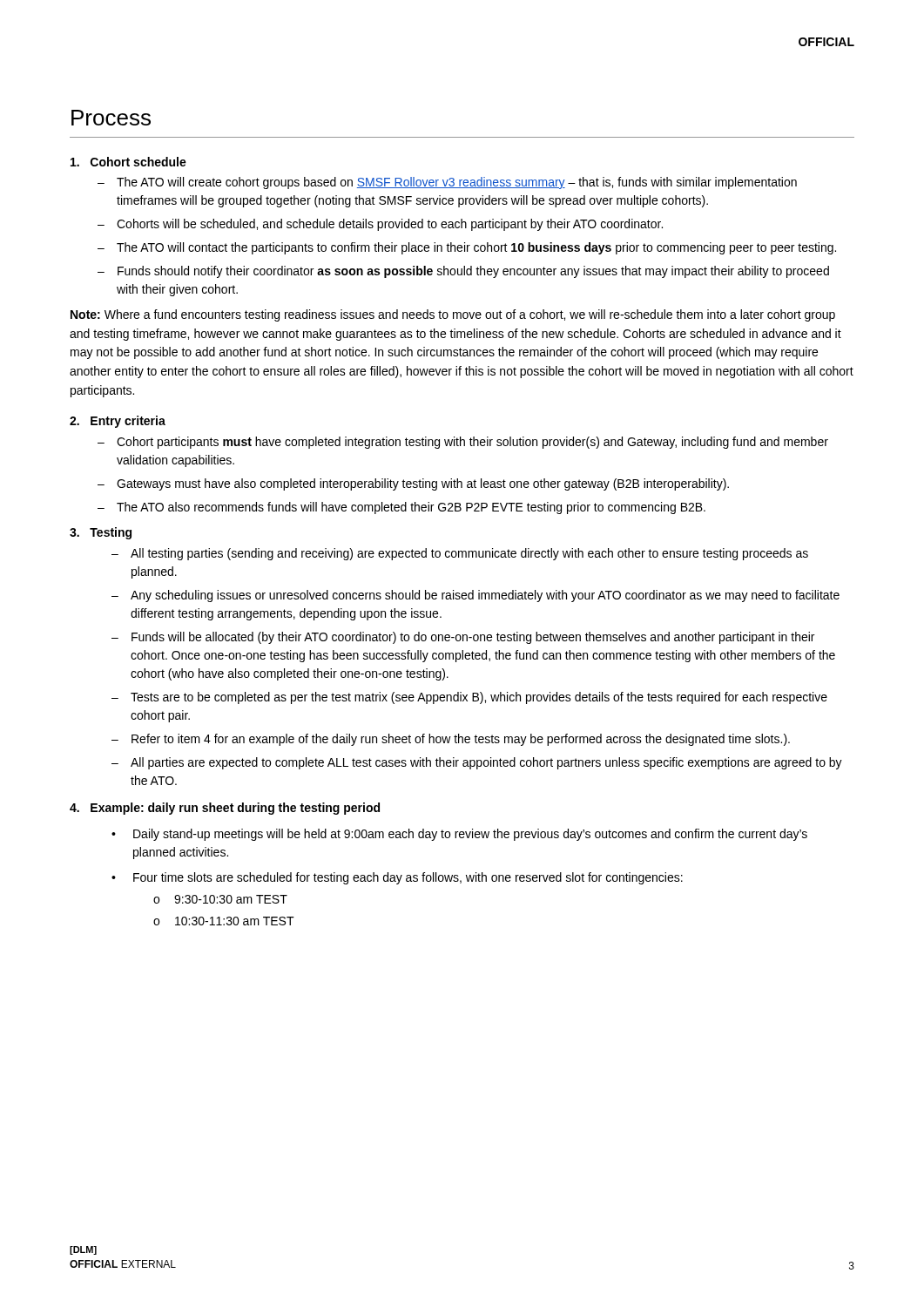Click on the list item containing "– All testing parties"
Image resolution: width=924 pixels, height=1307 pixels.
tap(483, 563)
